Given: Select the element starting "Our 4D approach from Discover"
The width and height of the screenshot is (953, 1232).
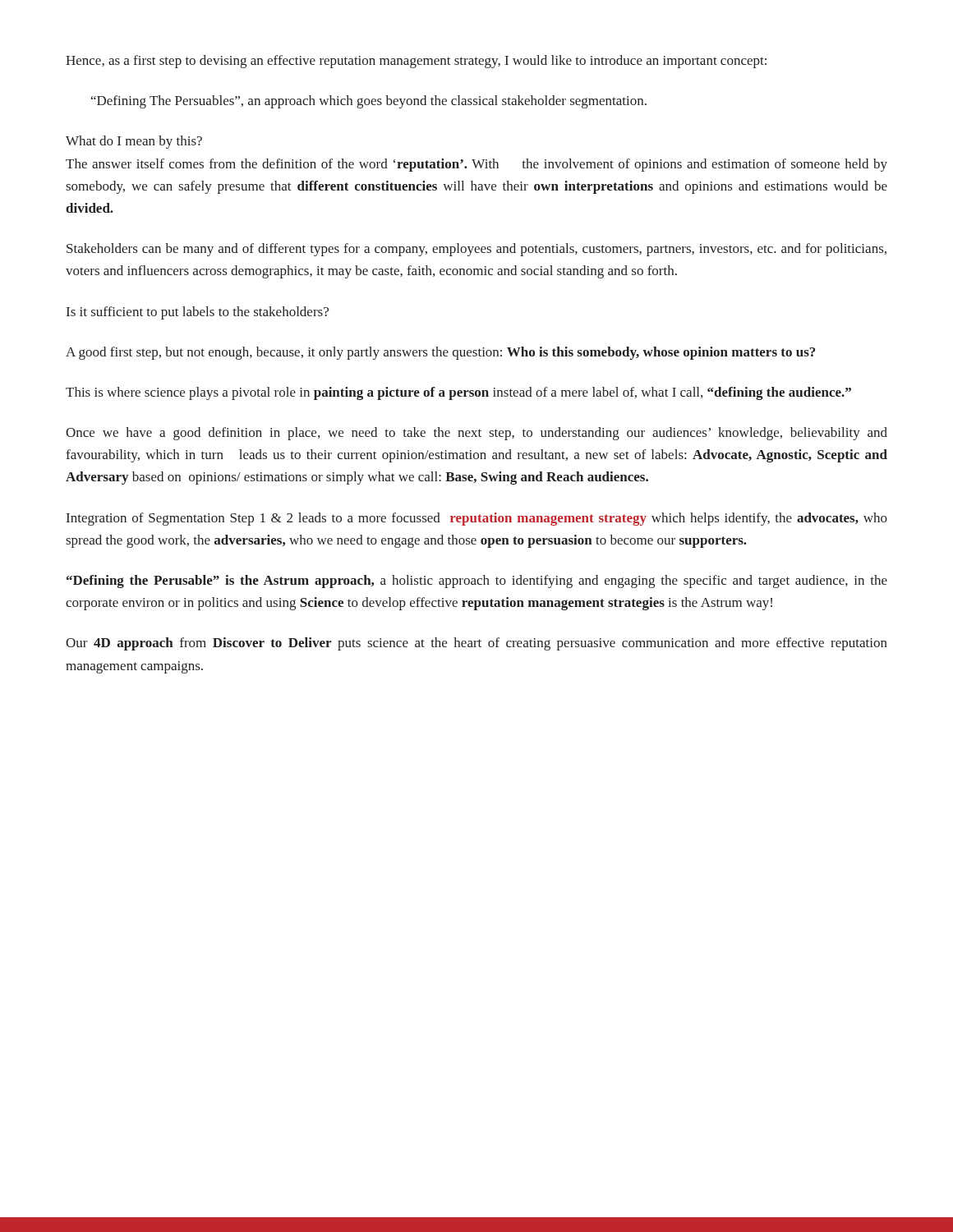Looking at the screenshot, I should (x=476, y=654).
